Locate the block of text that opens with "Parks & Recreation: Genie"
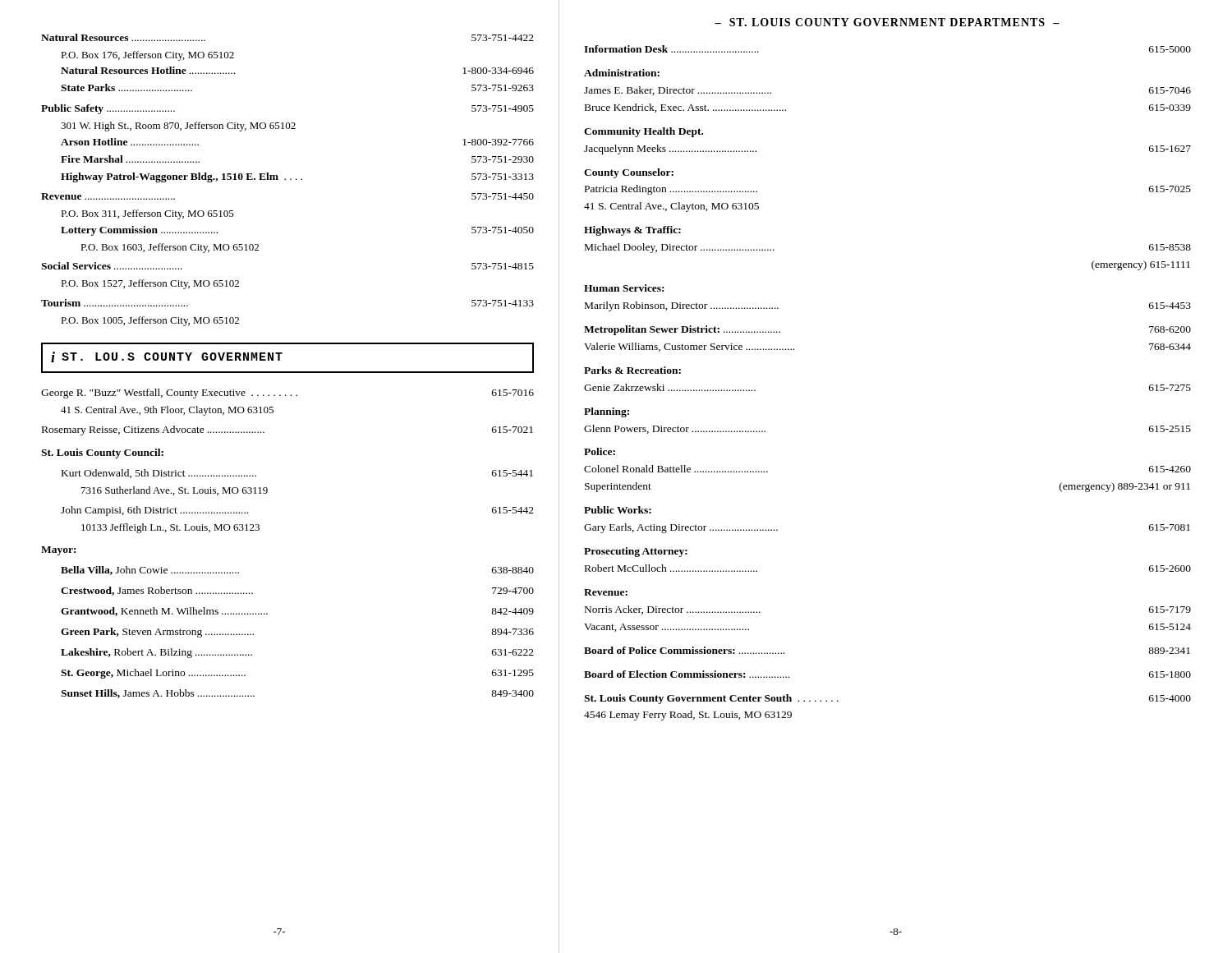Screen dimensions: 953x1232 [632, 370]
